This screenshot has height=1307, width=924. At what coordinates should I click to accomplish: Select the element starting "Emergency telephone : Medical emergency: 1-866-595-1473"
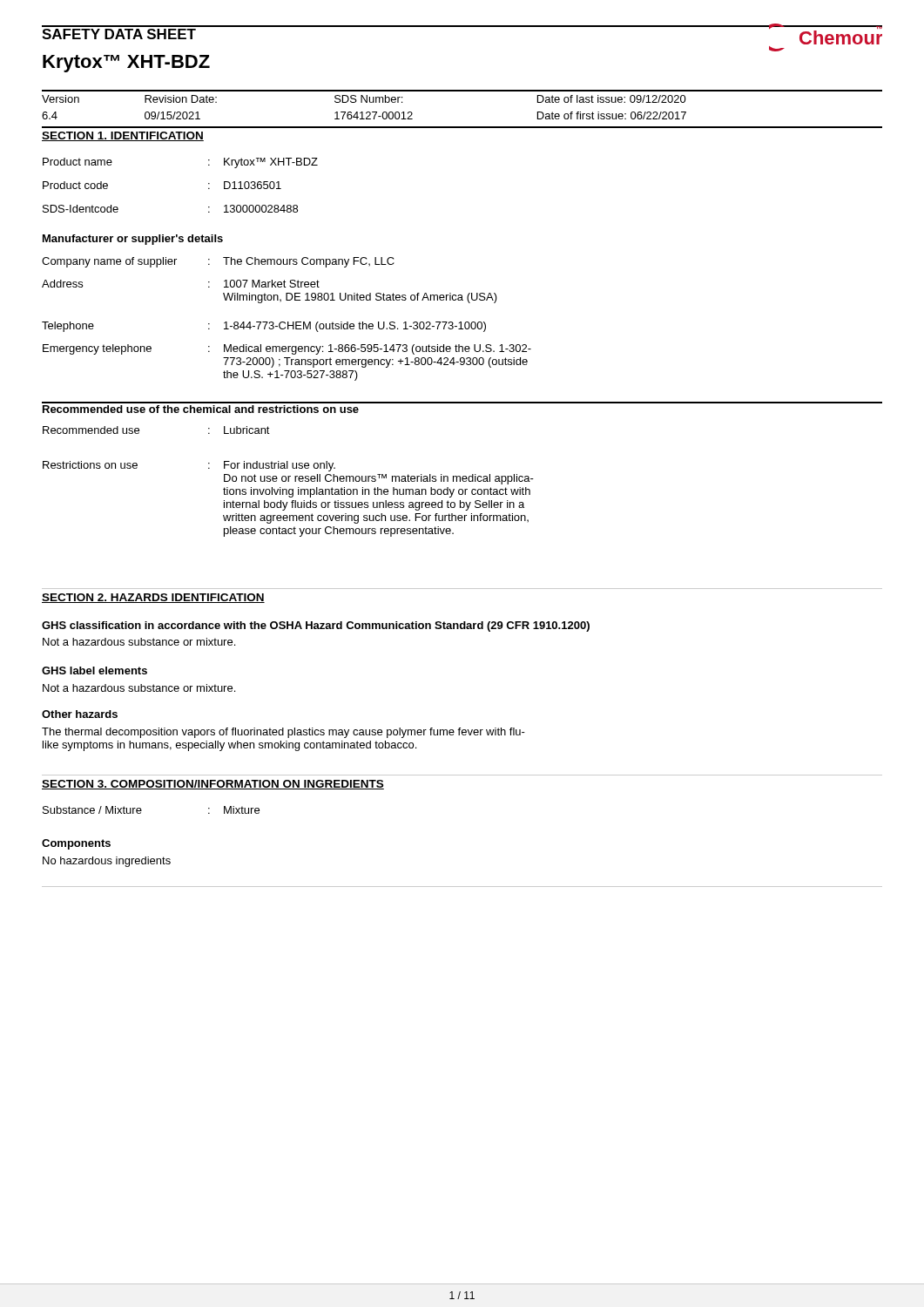(x=462, y=361)
